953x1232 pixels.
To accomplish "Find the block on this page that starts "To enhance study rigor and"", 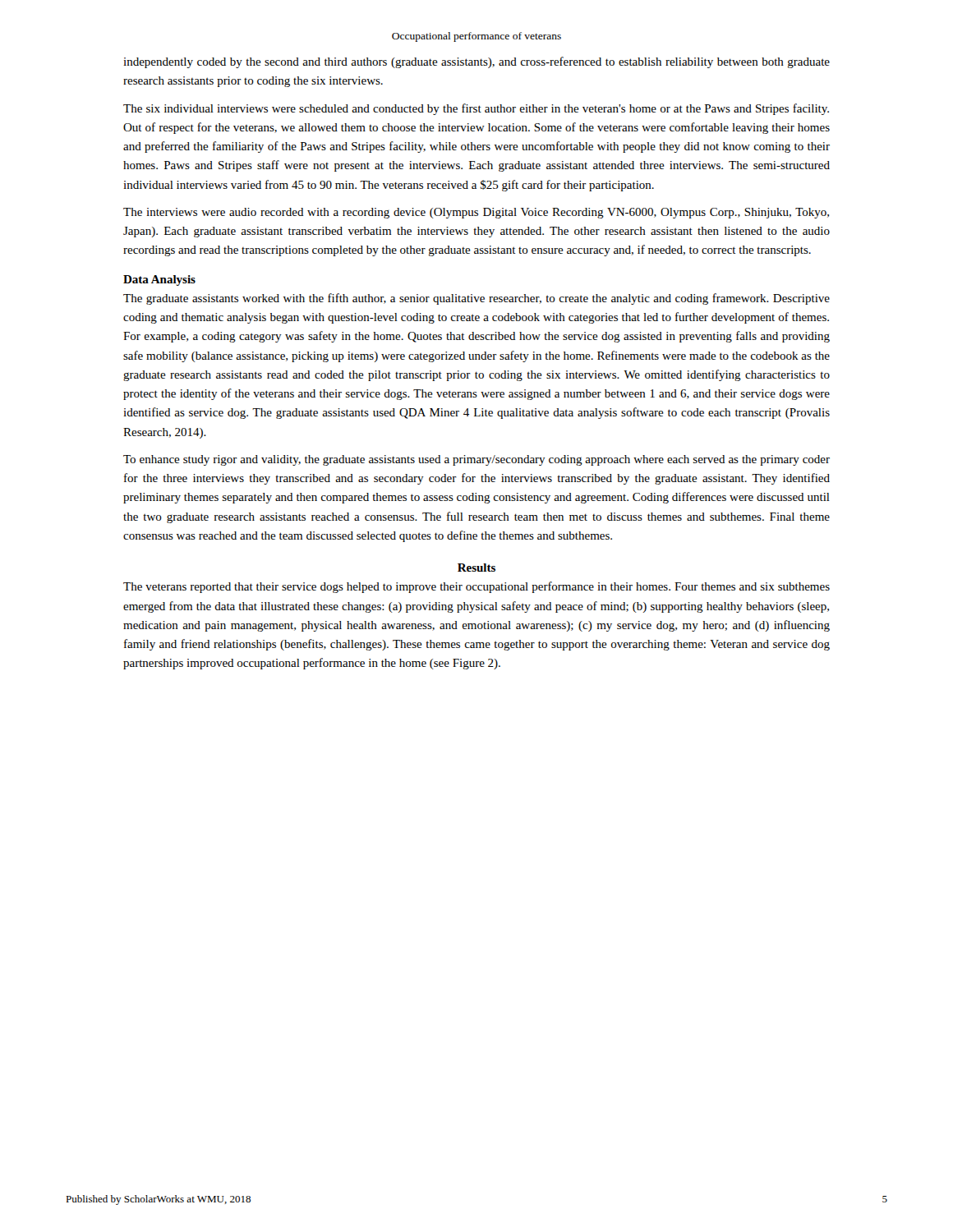I will click(476, 498).
